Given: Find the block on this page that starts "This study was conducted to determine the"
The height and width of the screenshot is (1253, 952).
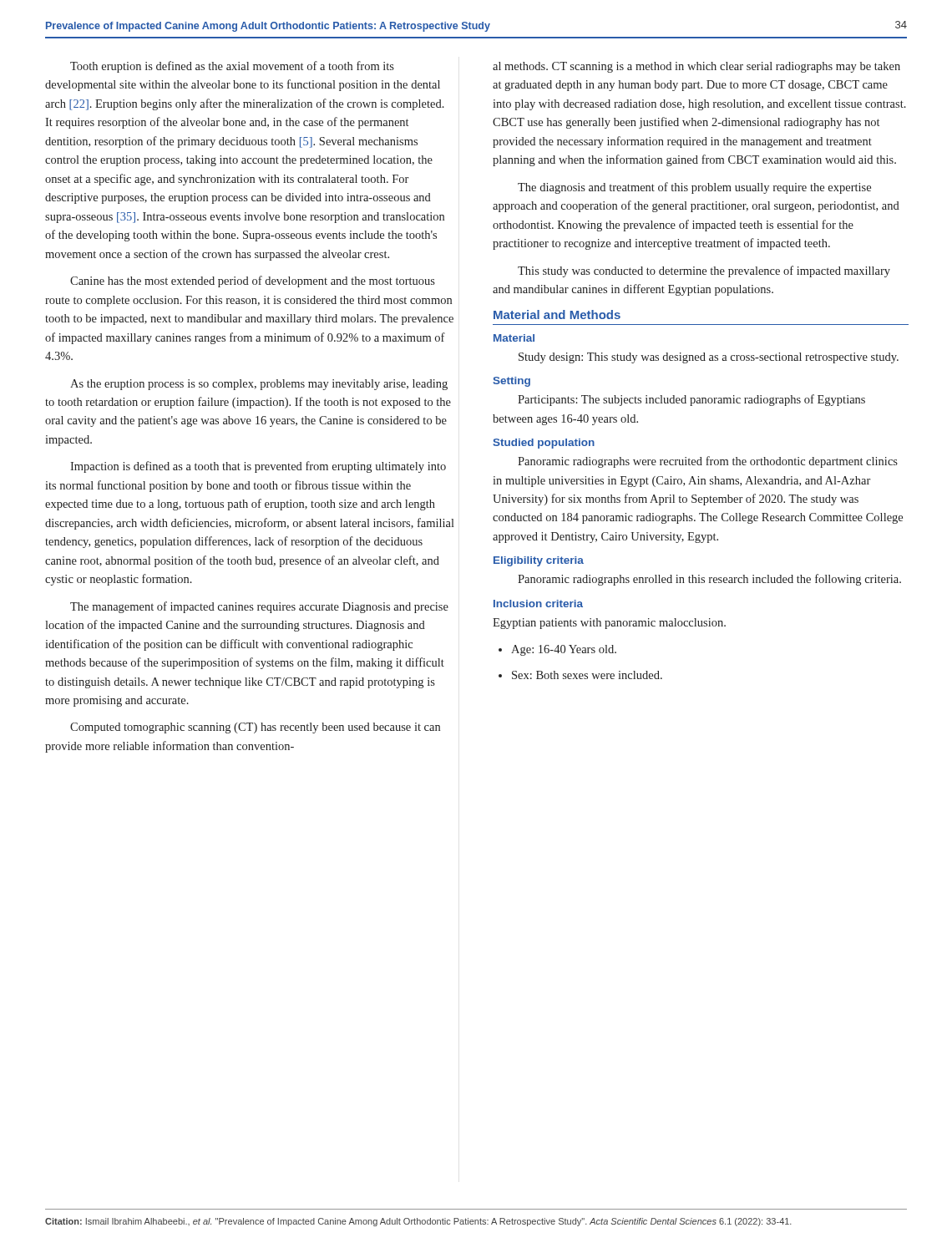Looking at the screenshot, I should 701,280.
